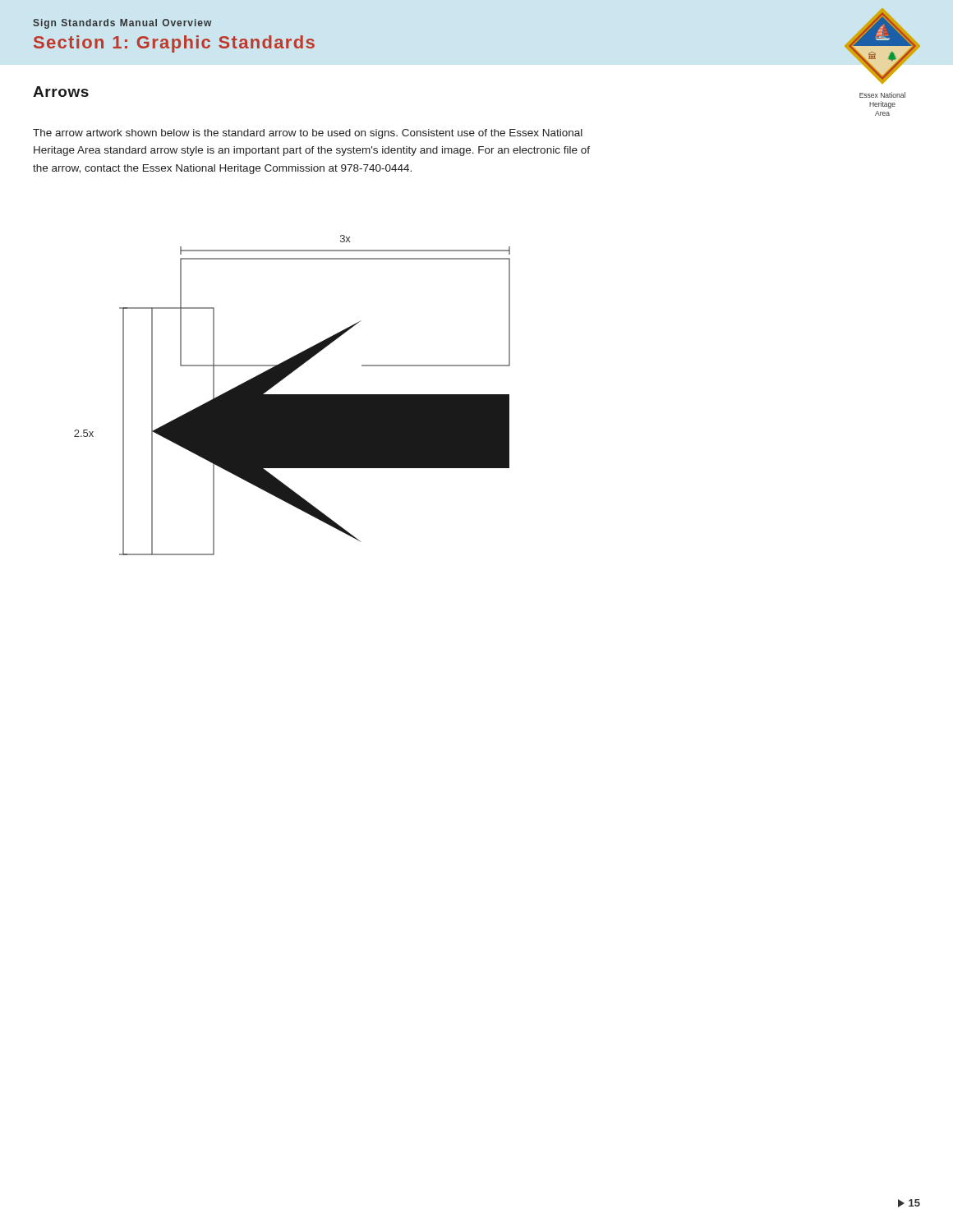The image size is (953, 1232).
Task: Click the section header
Action: 61,92
